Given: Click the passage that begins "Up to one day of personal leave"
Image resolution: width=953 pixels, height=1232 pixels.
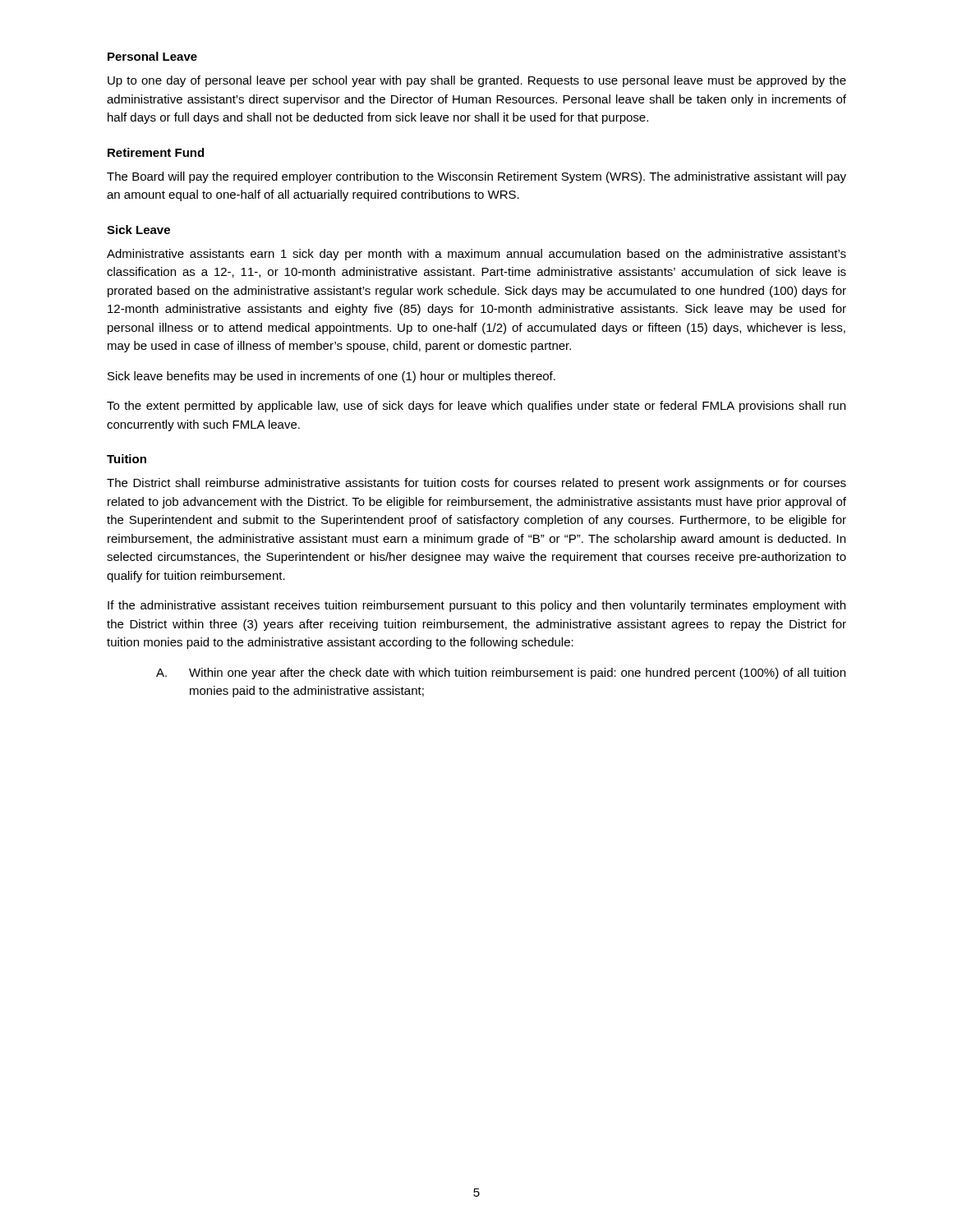Looking at the screenshot, I should [x=476, y=99].
